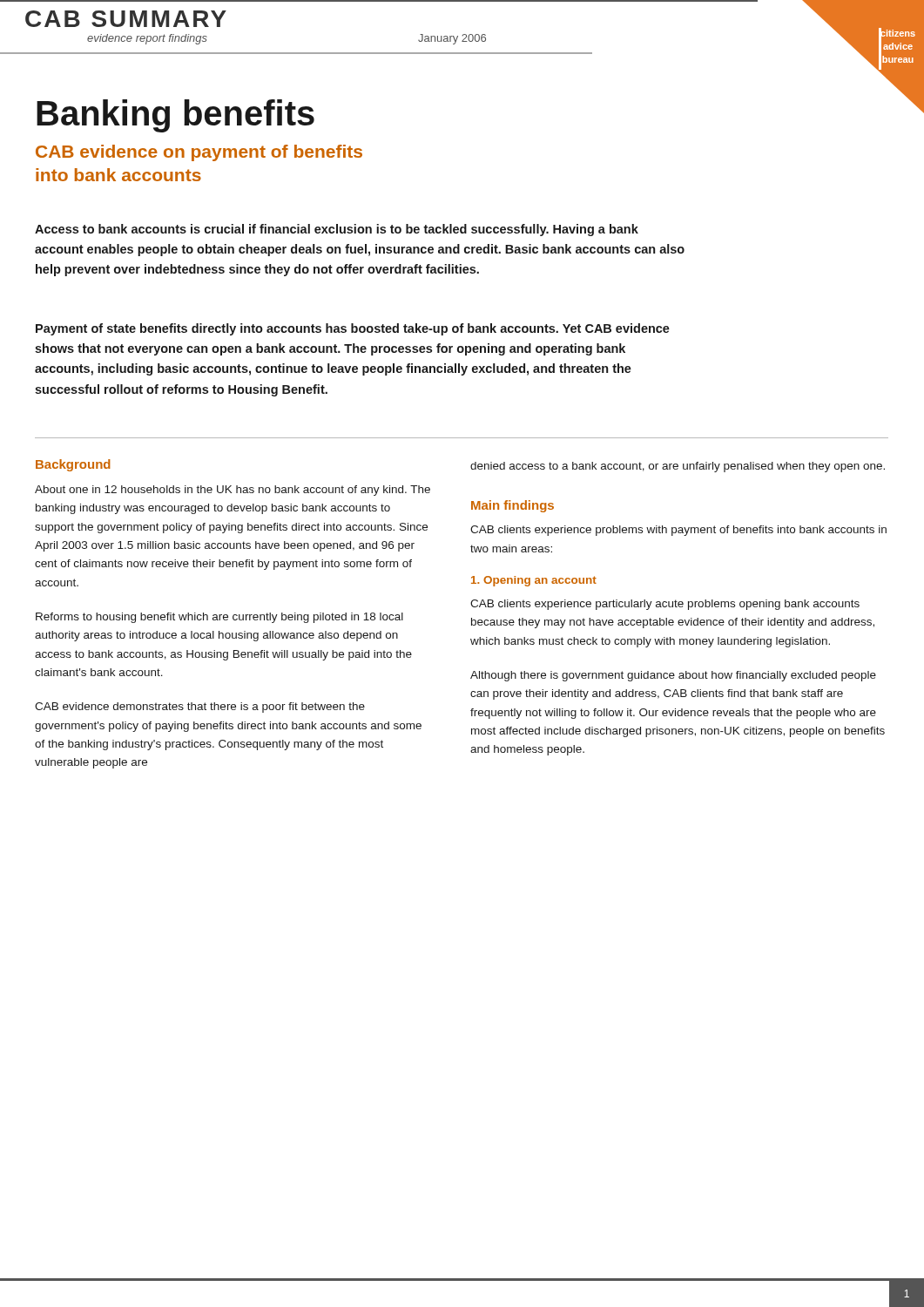Image resolution: width=924 pixels, height=1307 pixels.
Task: Navigate to the element starting "1. Opening an account"
Action: (x=533, y=580)
